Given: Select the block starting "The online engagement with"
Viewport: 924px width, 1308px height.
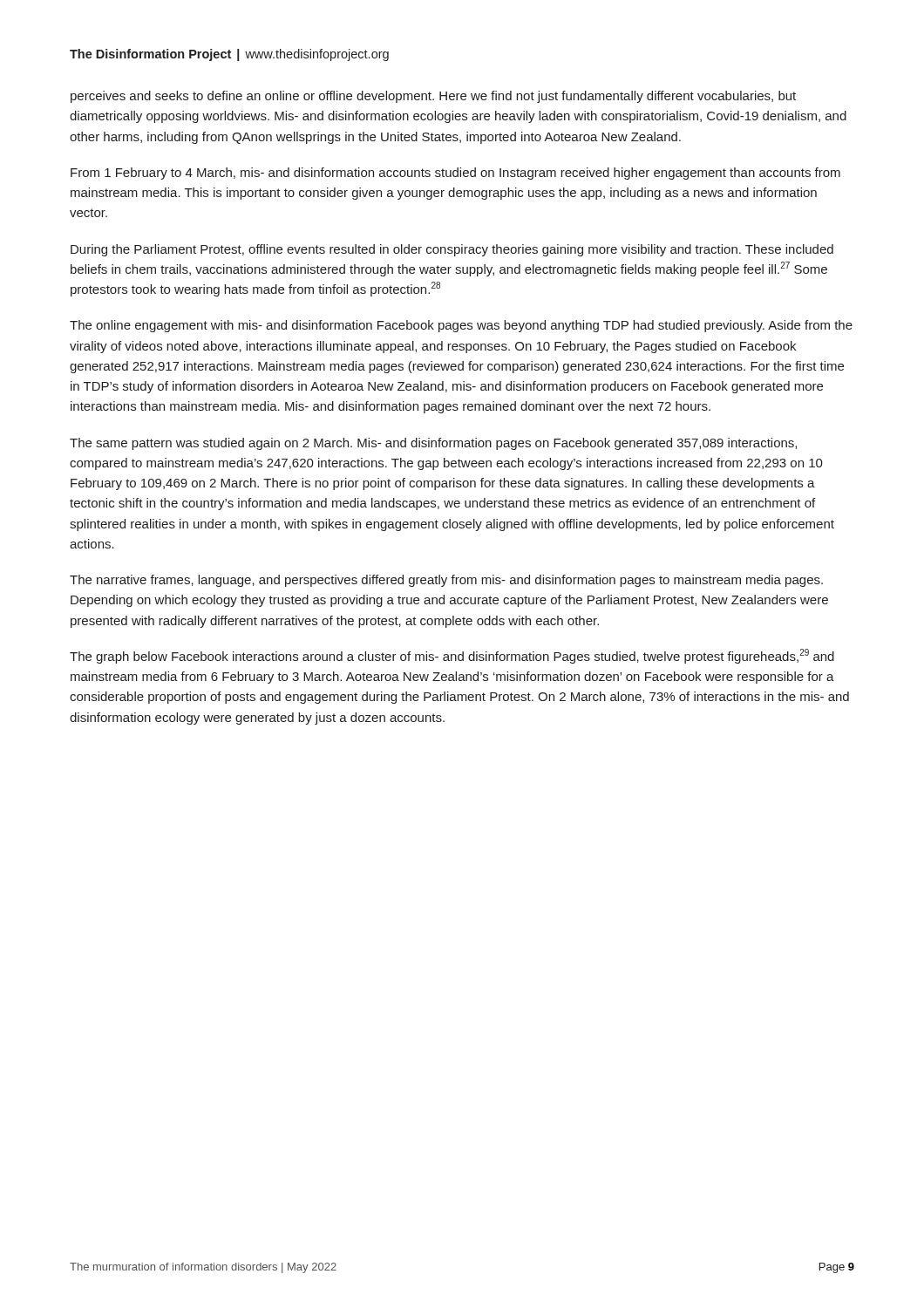Looking at the screenshot, I should coord(461,366).
